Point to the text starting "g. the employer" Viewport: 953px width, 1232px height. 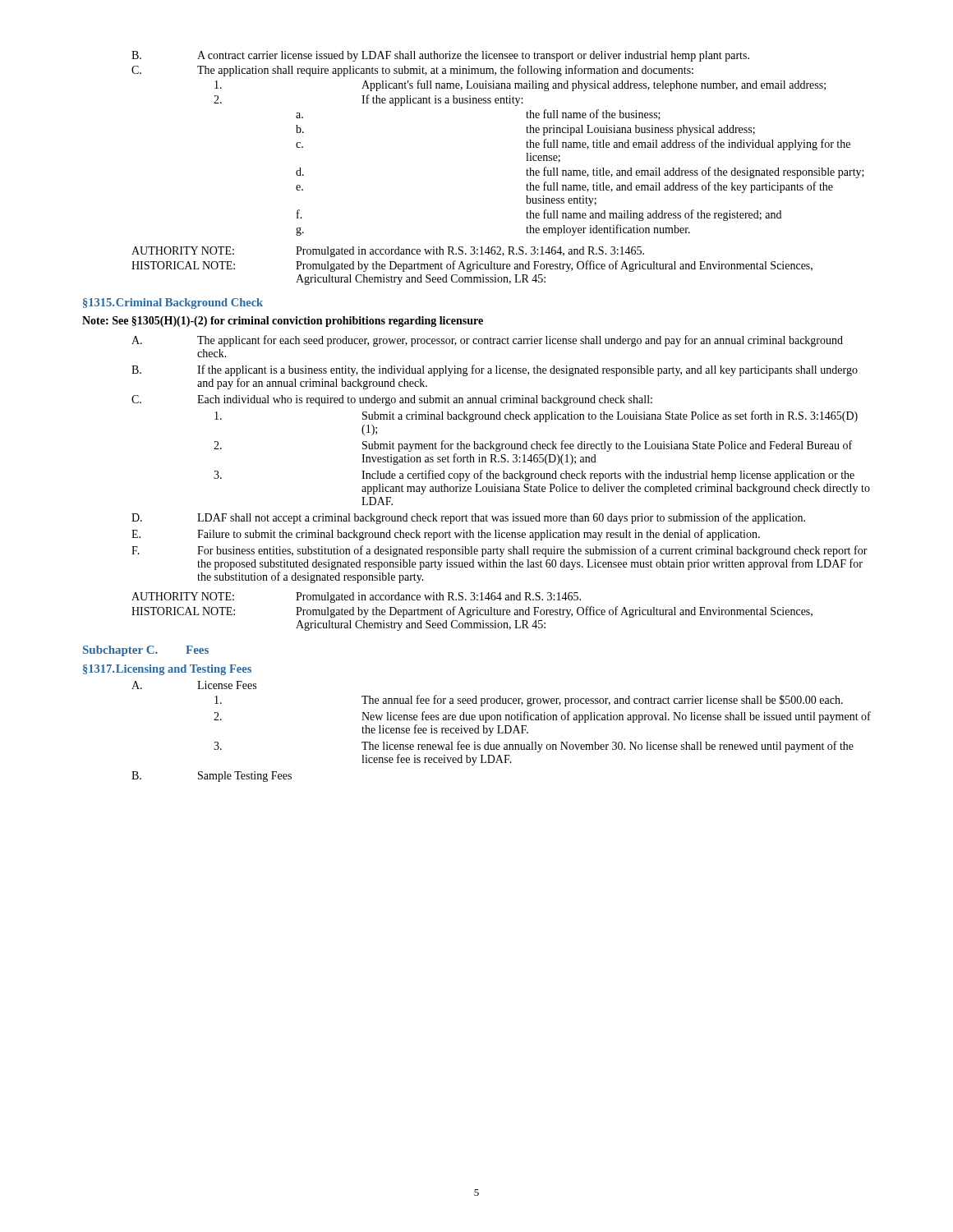299,230
